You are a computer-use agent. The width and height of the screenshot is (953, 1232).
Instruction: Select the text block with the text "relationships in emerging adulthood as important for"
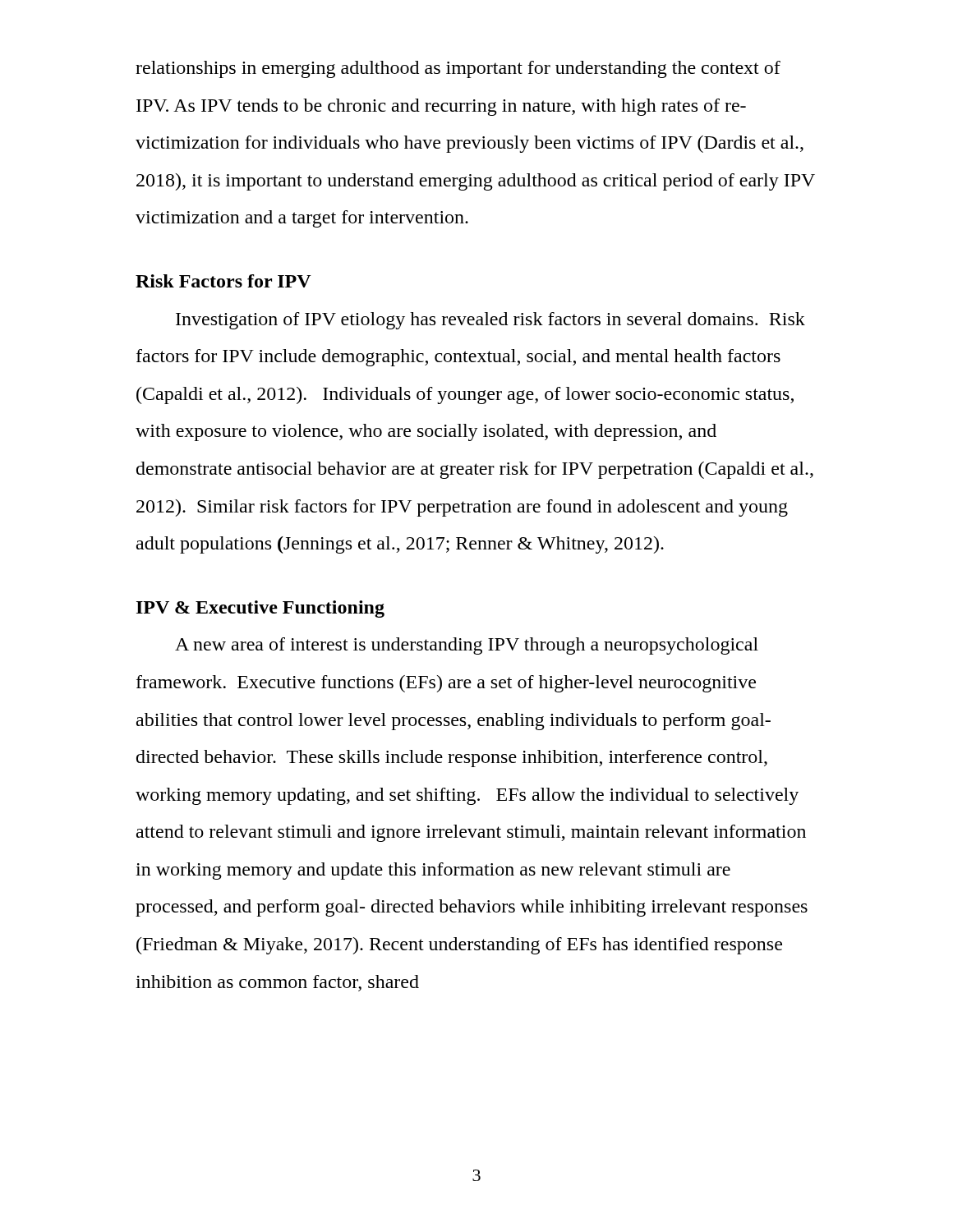tap(475, 142)
